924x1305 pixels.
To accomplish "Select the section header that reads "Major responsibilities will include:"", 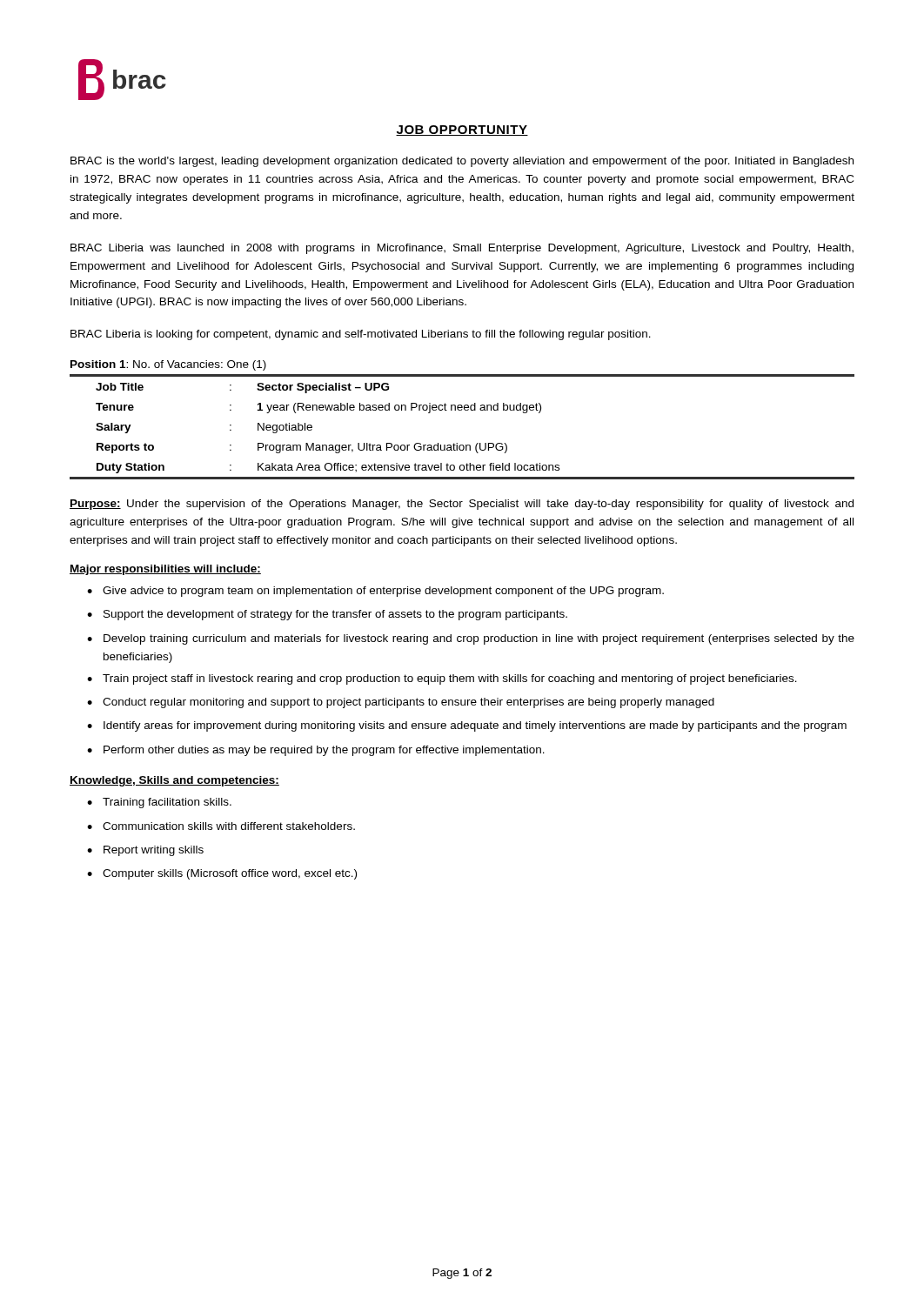I will 165,569.
